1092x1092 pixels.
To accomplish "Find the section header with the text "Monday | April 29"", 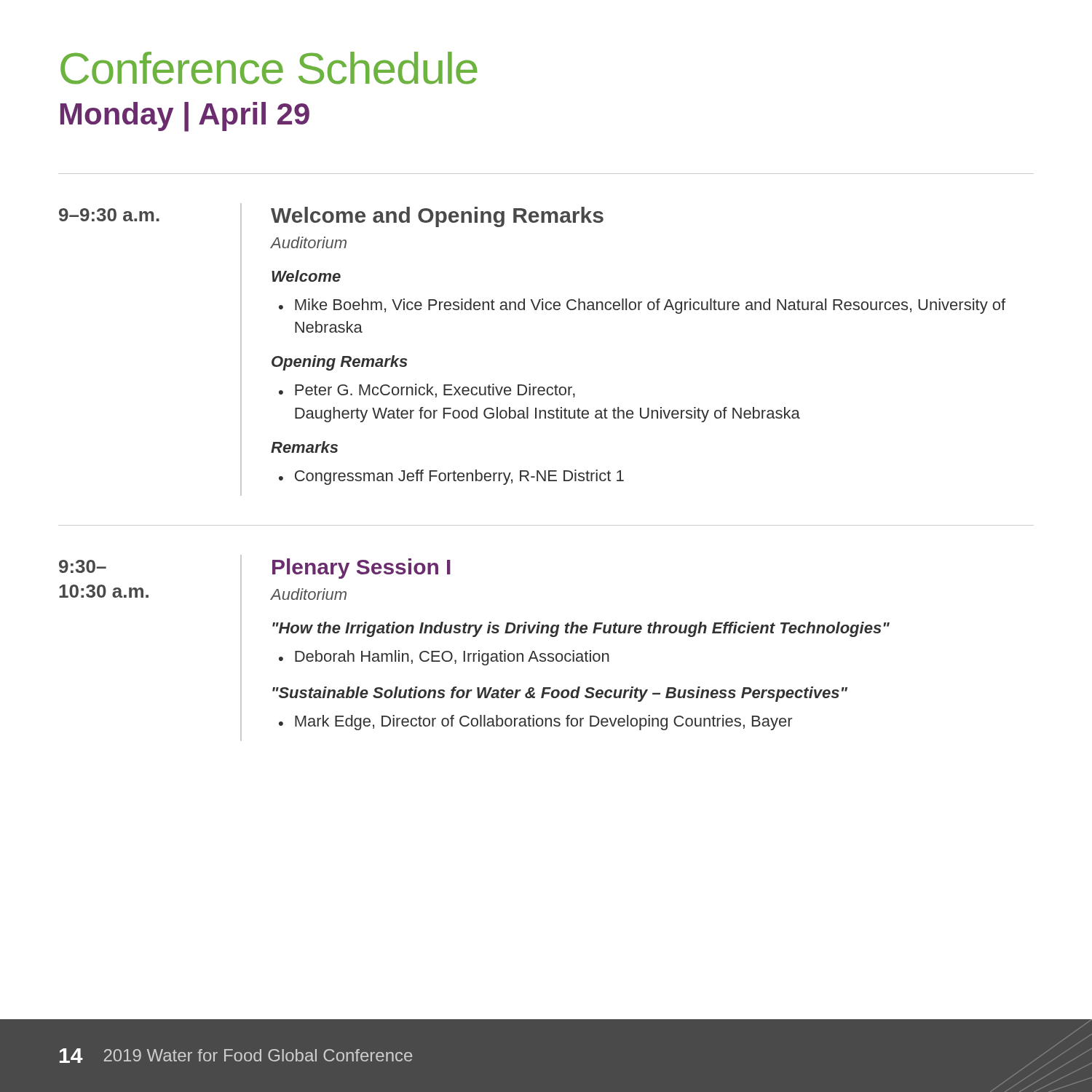I will click(x=185, y=117).
